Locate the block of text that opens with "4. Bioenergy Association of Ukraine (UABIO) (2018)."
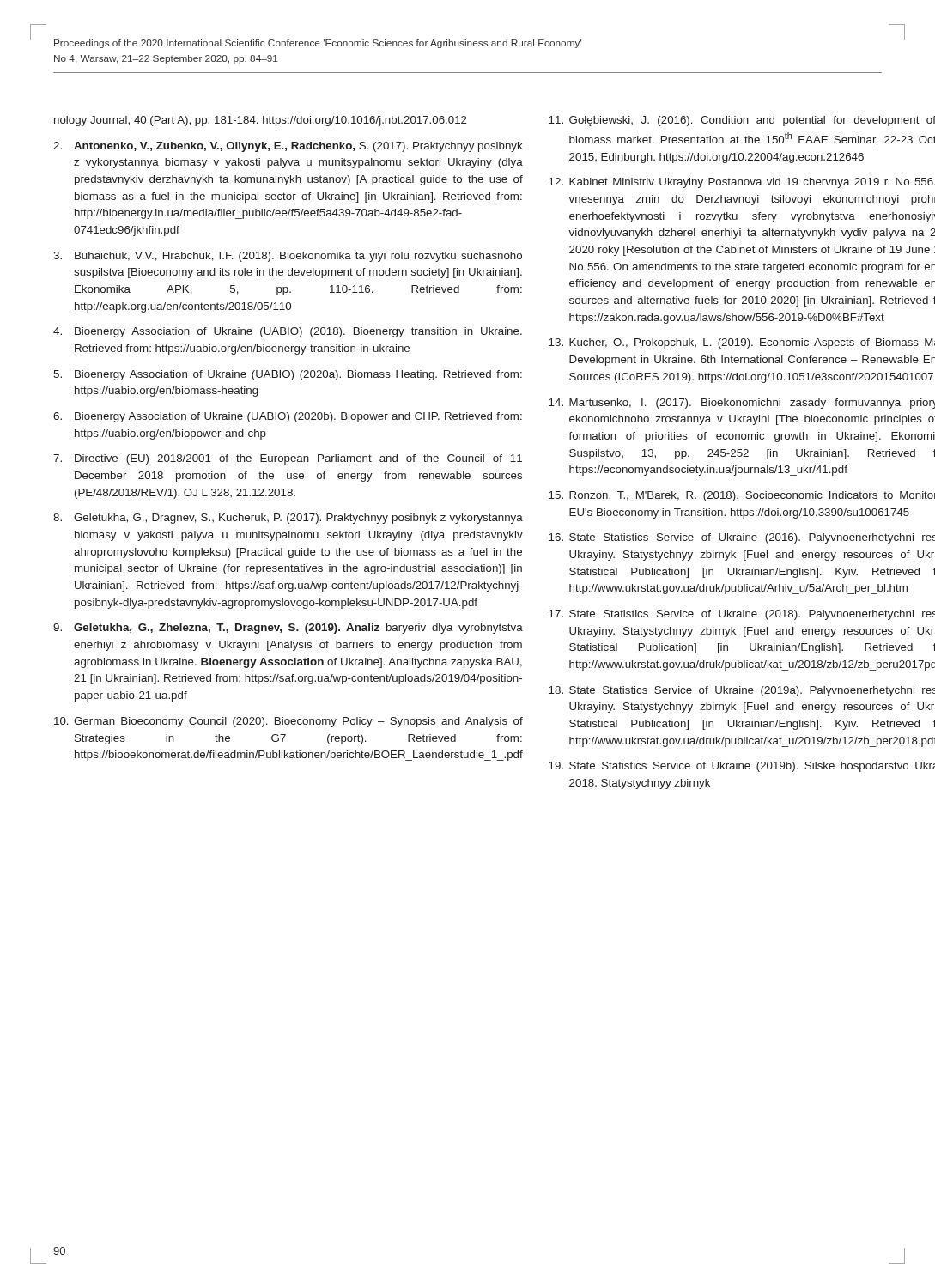Screen dimensions: 1288x935 click(288, 340)
